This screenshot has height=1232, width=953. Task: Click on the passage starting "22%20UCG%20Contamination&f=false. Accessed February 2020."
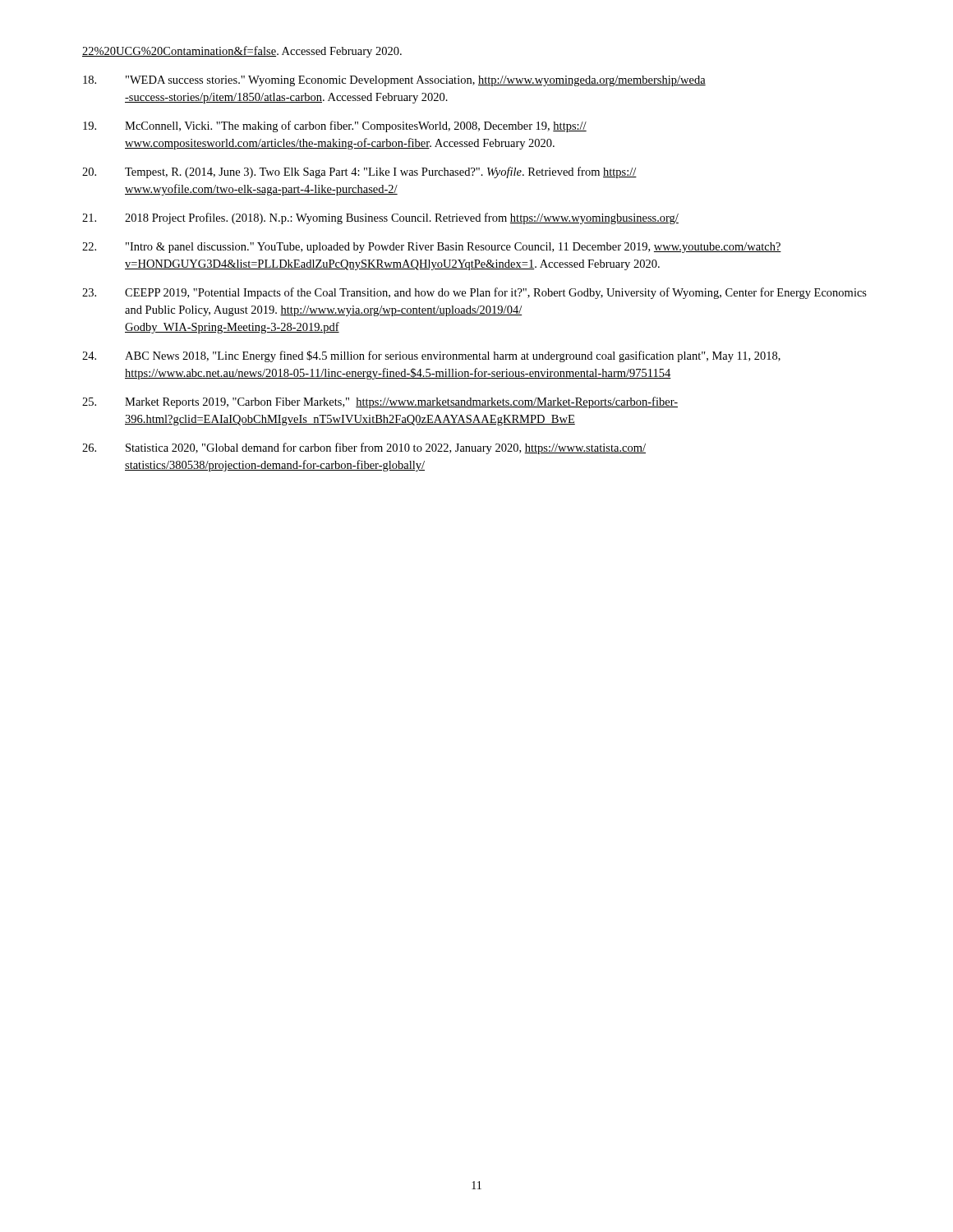(242, 51)
